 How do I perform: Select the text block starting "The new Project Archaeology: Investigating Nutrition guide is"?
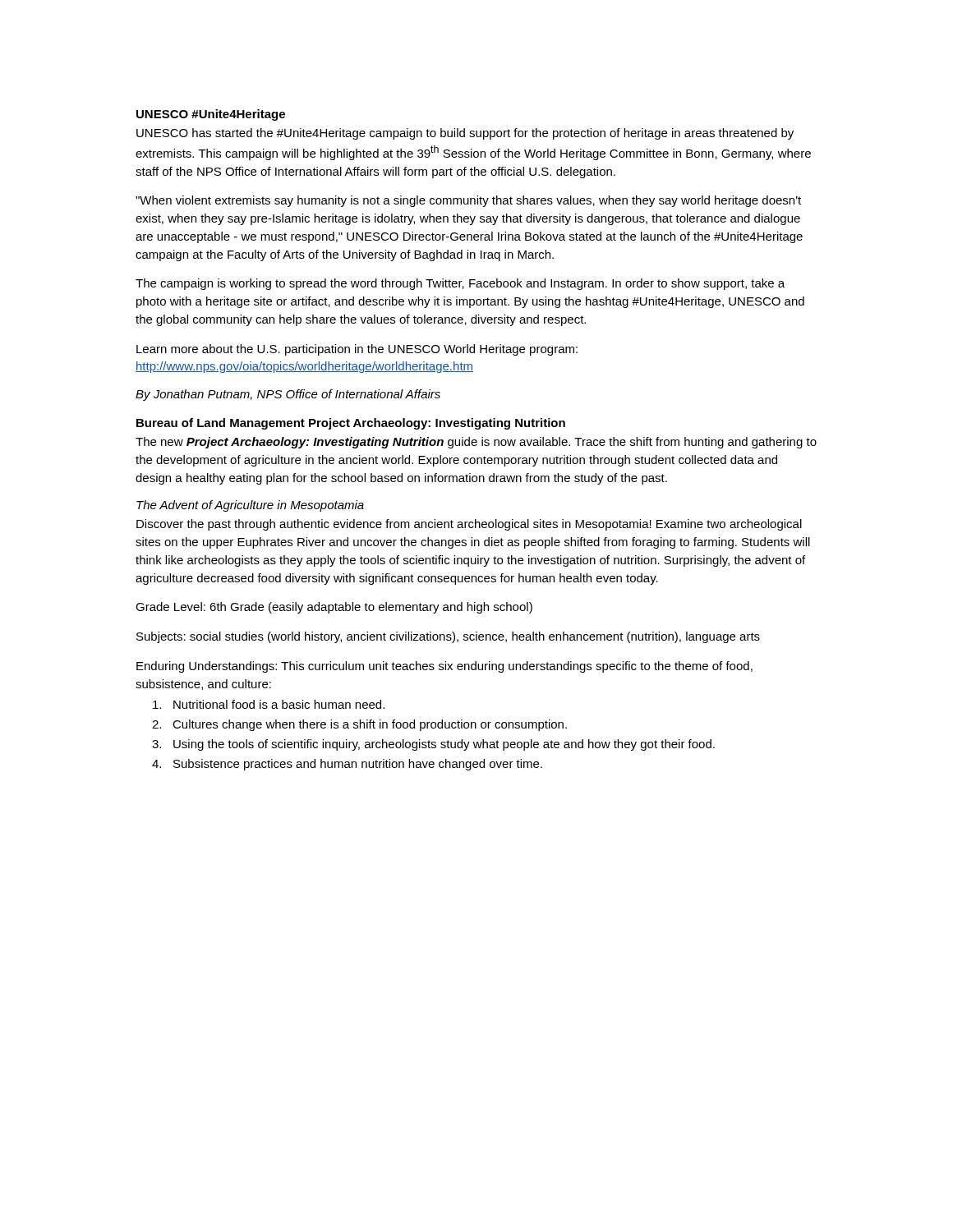476,459
